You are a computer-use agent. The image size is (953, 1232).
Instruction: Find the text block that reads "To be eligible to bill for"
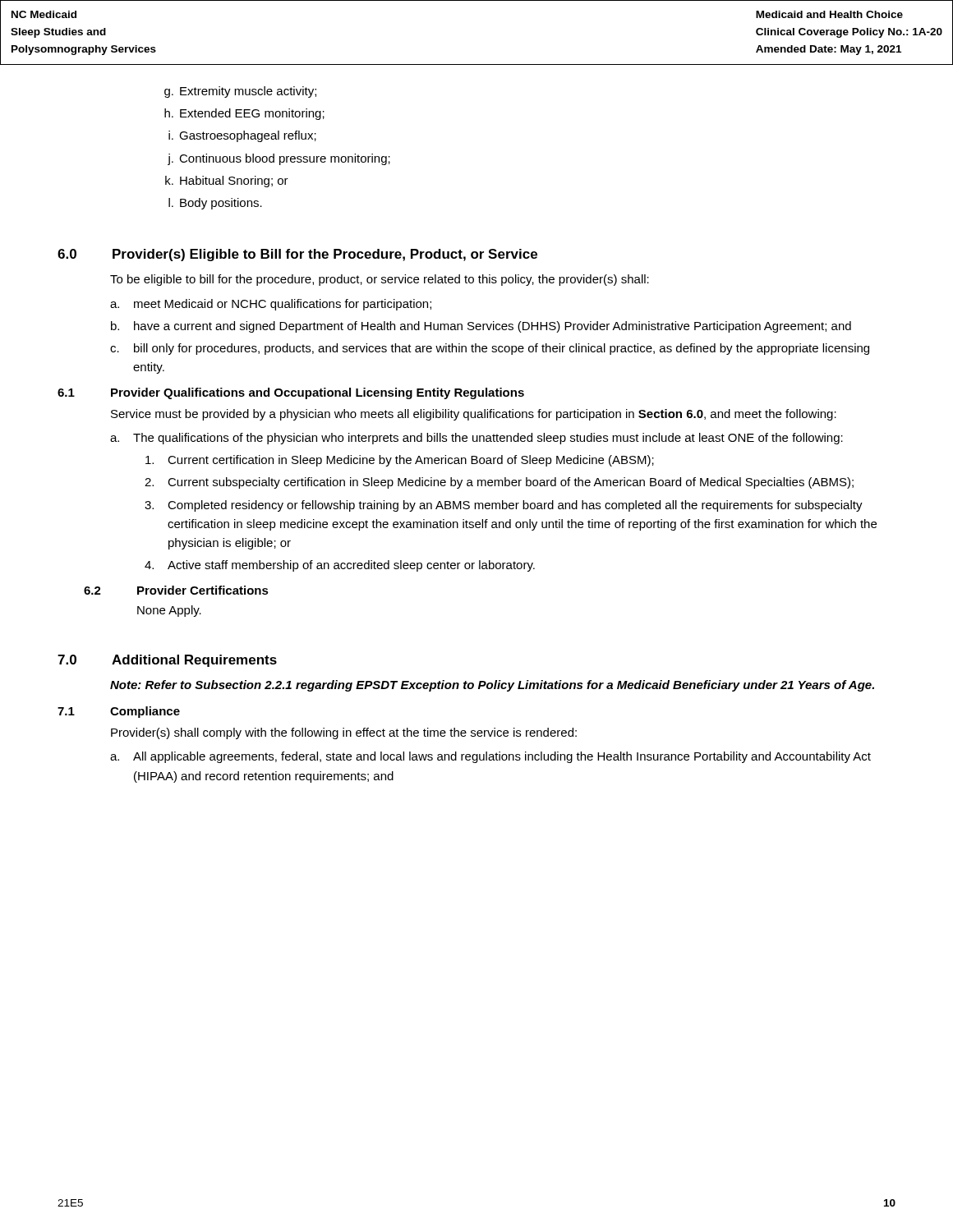click(x=380, y=279)
